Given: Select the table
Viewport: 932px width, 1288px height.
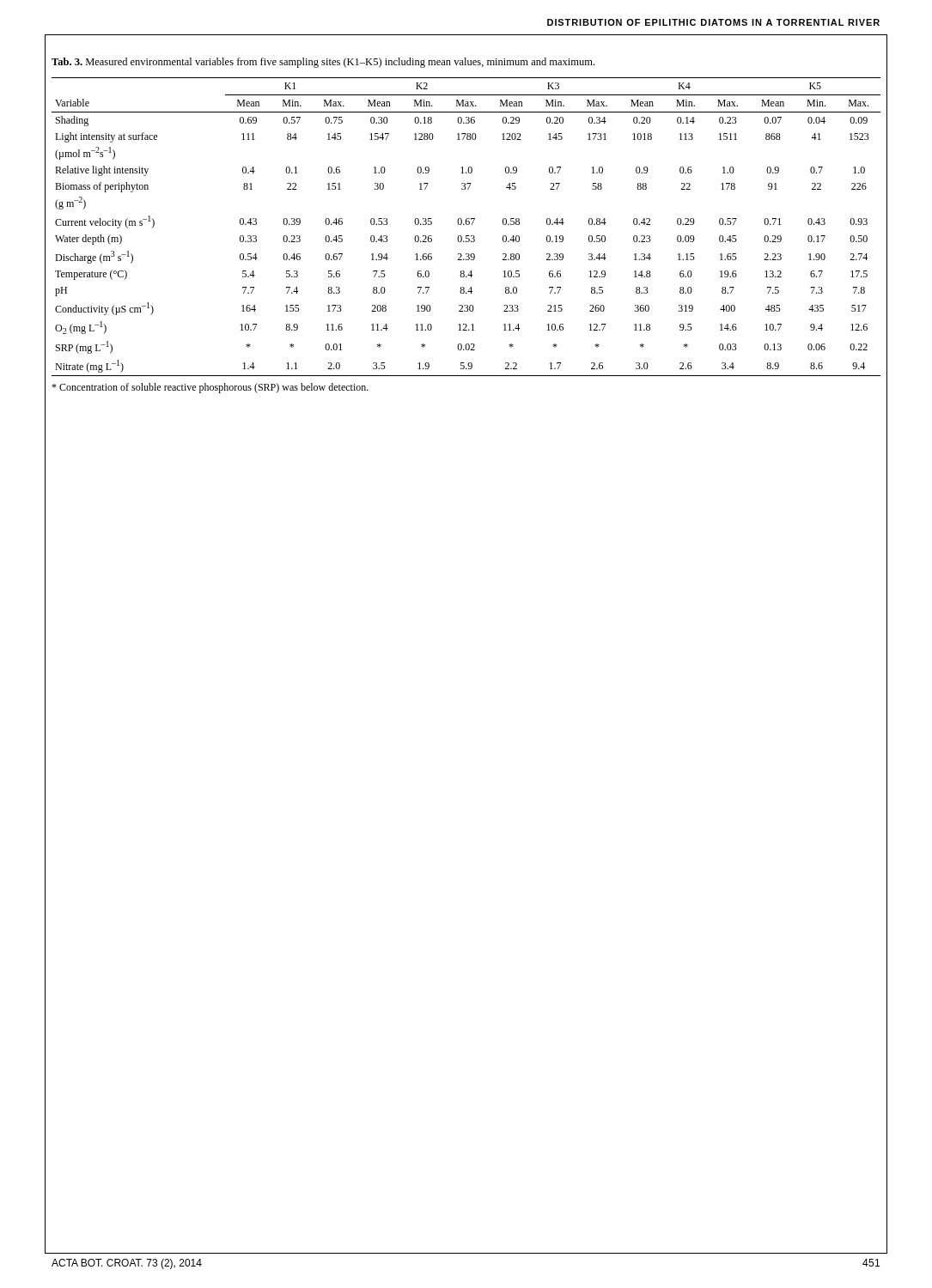Looking at the screenshot, I should click(x=466, y=227).
